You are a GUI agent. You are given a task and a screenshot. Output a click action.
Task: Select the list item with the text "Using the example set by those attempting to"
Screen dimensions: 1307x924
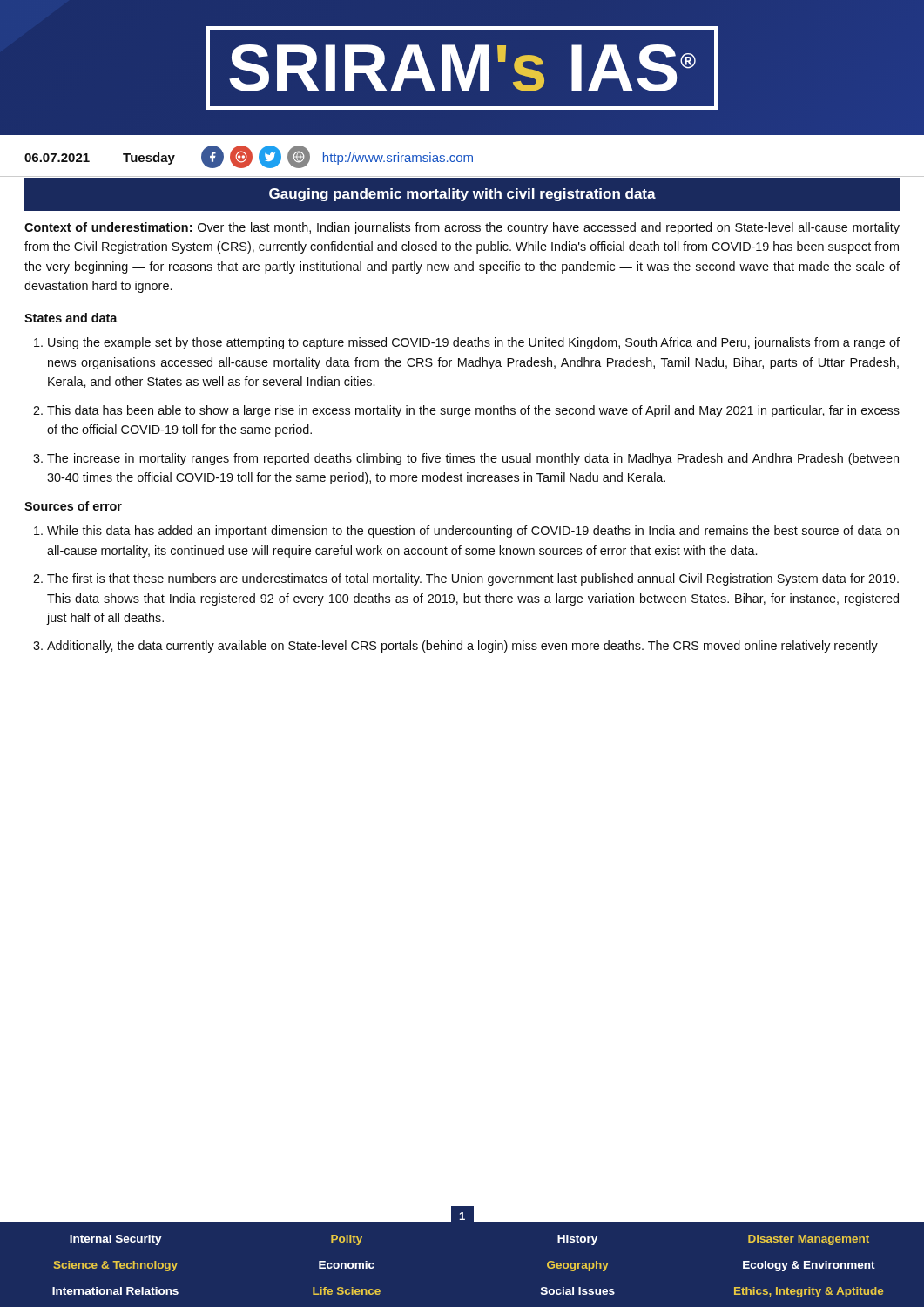click(473, 362)
